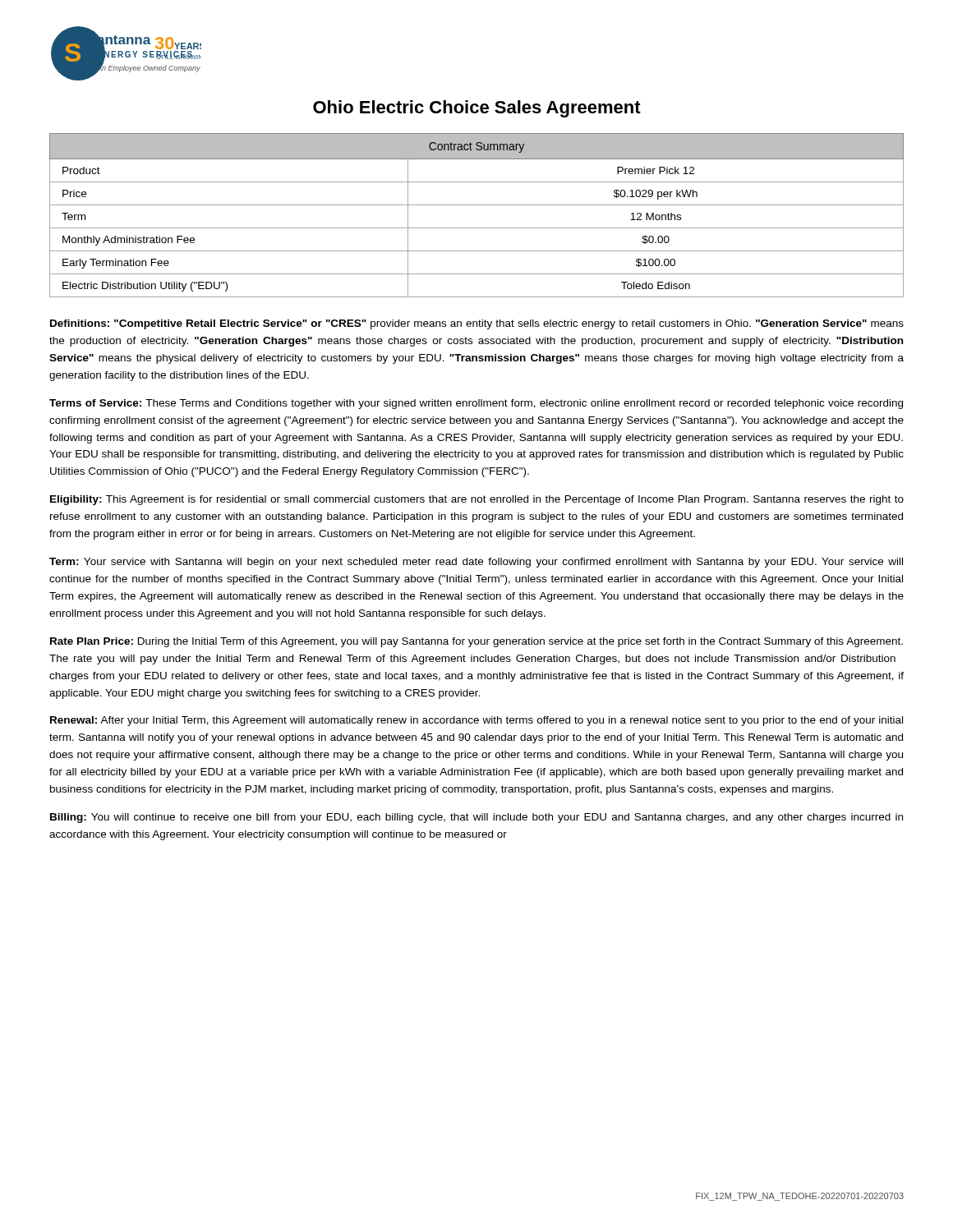
Task: Click on the text starting "Rate Plan Price: During the"
Action: (x=476, y=667)
